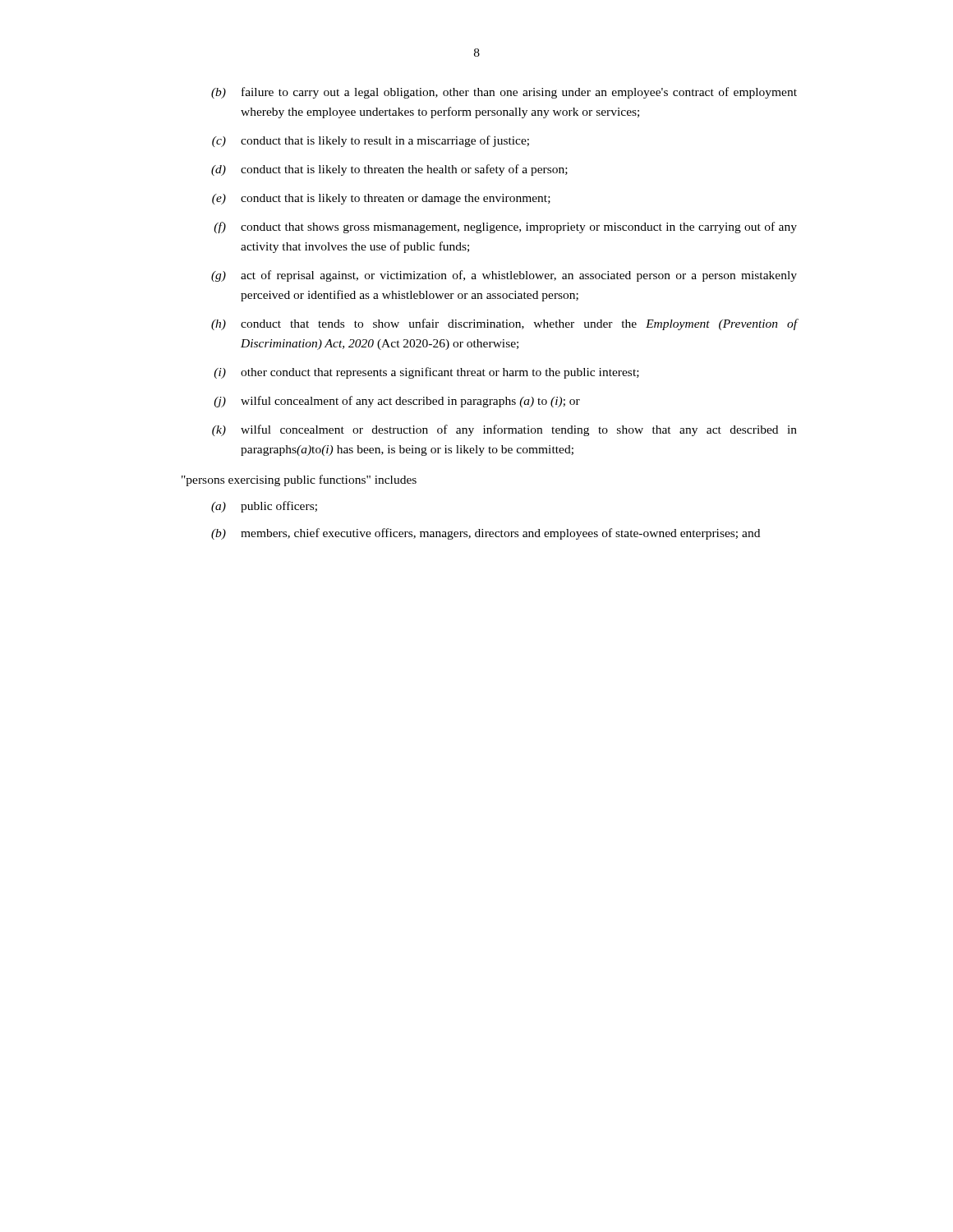This screenshot has width=953, height=1232.
Task: Select the text starting "(h) conduct that tends to show"
Action: [x=489, y=334]
